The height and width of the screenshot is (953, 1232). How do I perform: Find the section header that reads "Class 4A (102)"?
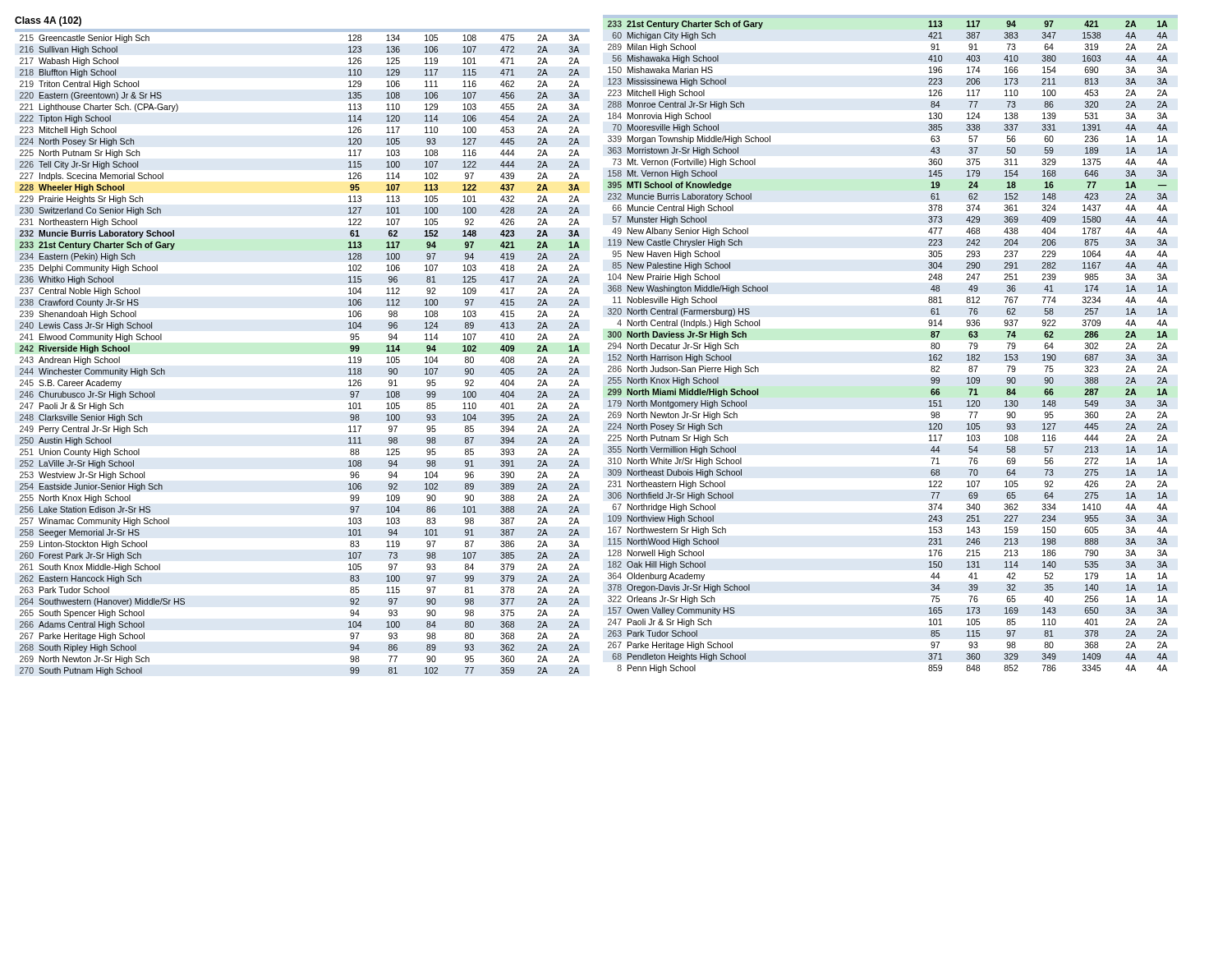48,21
